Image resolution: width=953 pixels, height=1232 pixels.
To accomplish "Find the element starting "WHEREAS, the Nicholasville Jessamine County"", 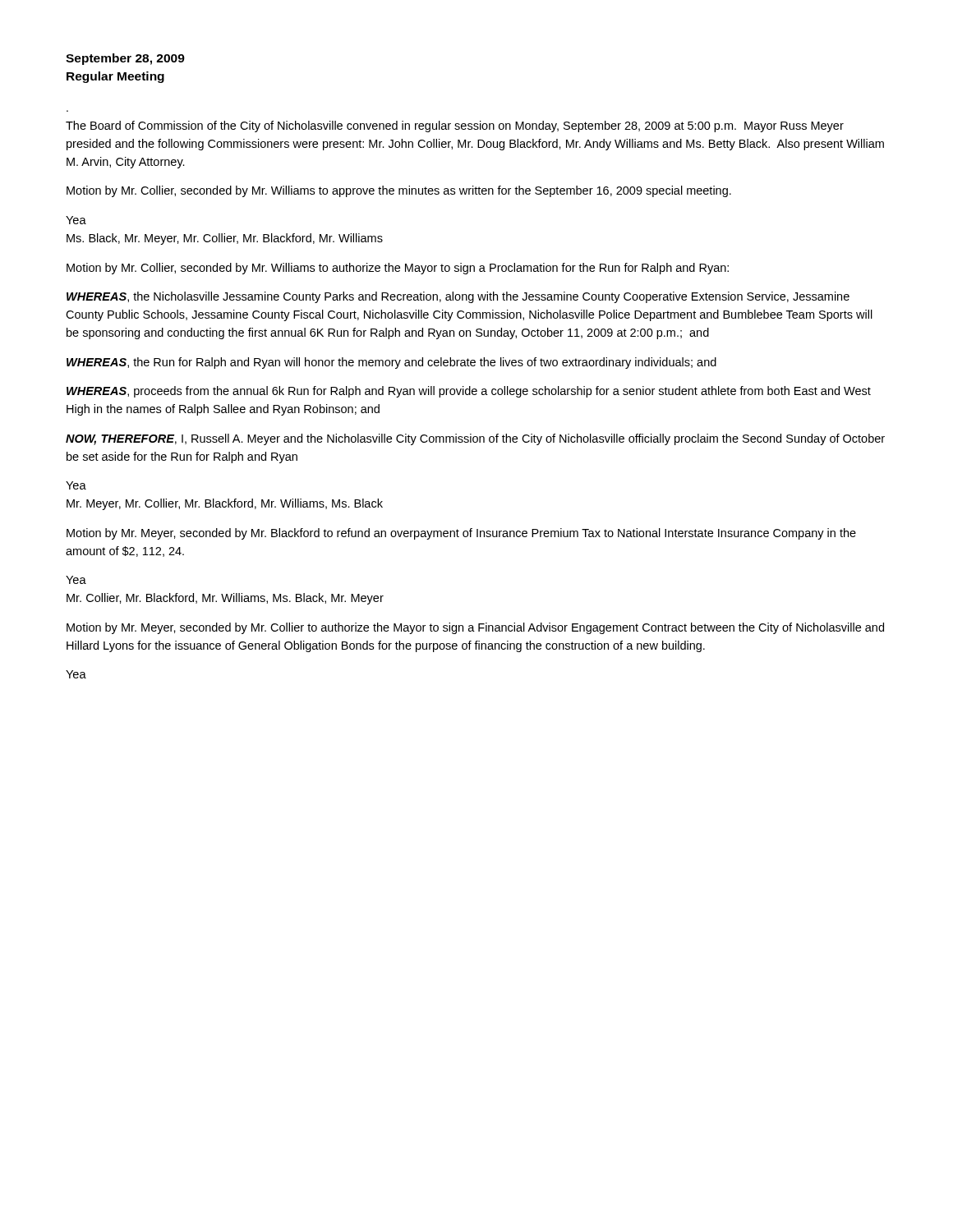I will point(469,315).
